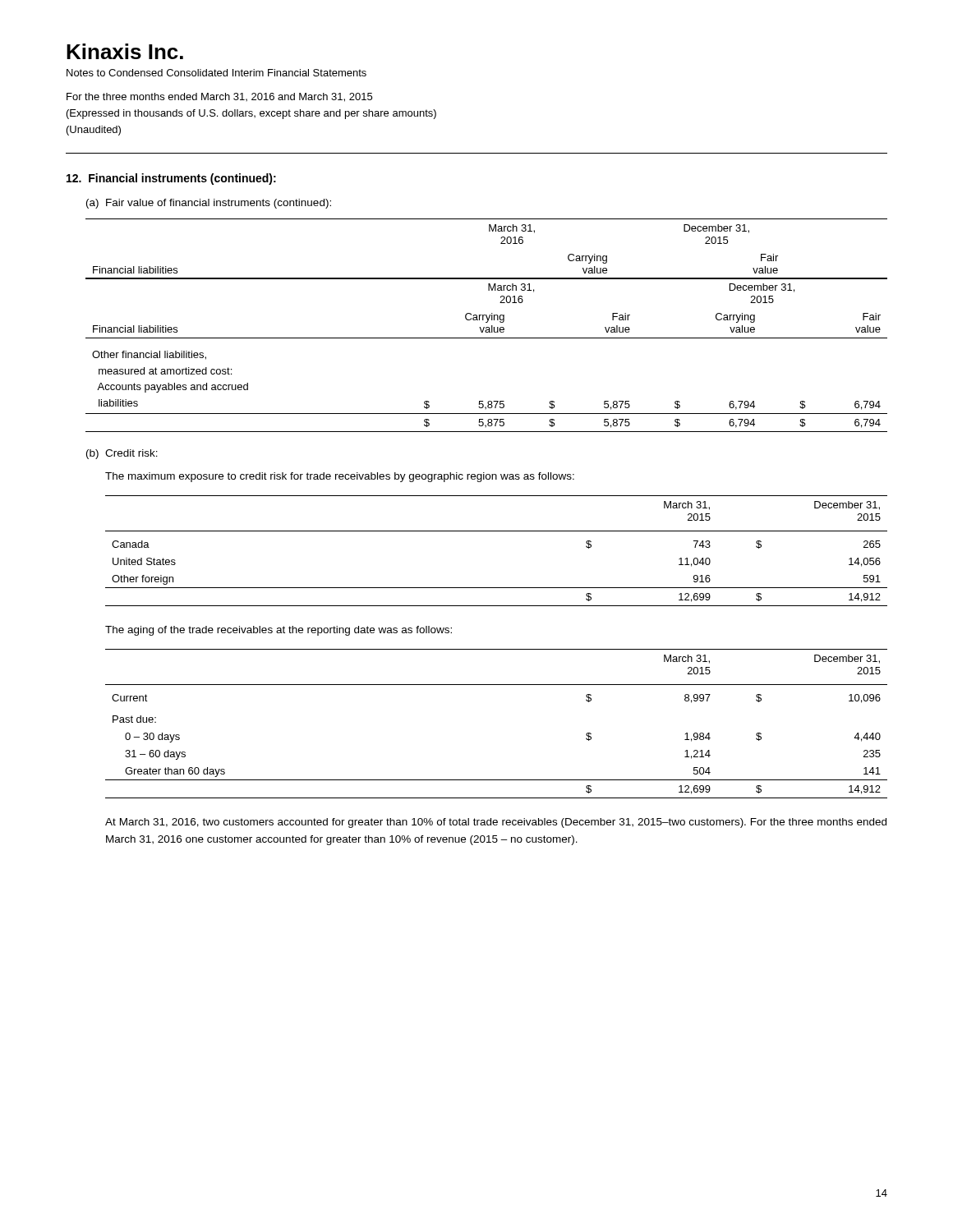The height and width of the screenshot is (1232, 953).
Task: Navigate to the text block starting "The aging of the"
Action: (279, 630)
